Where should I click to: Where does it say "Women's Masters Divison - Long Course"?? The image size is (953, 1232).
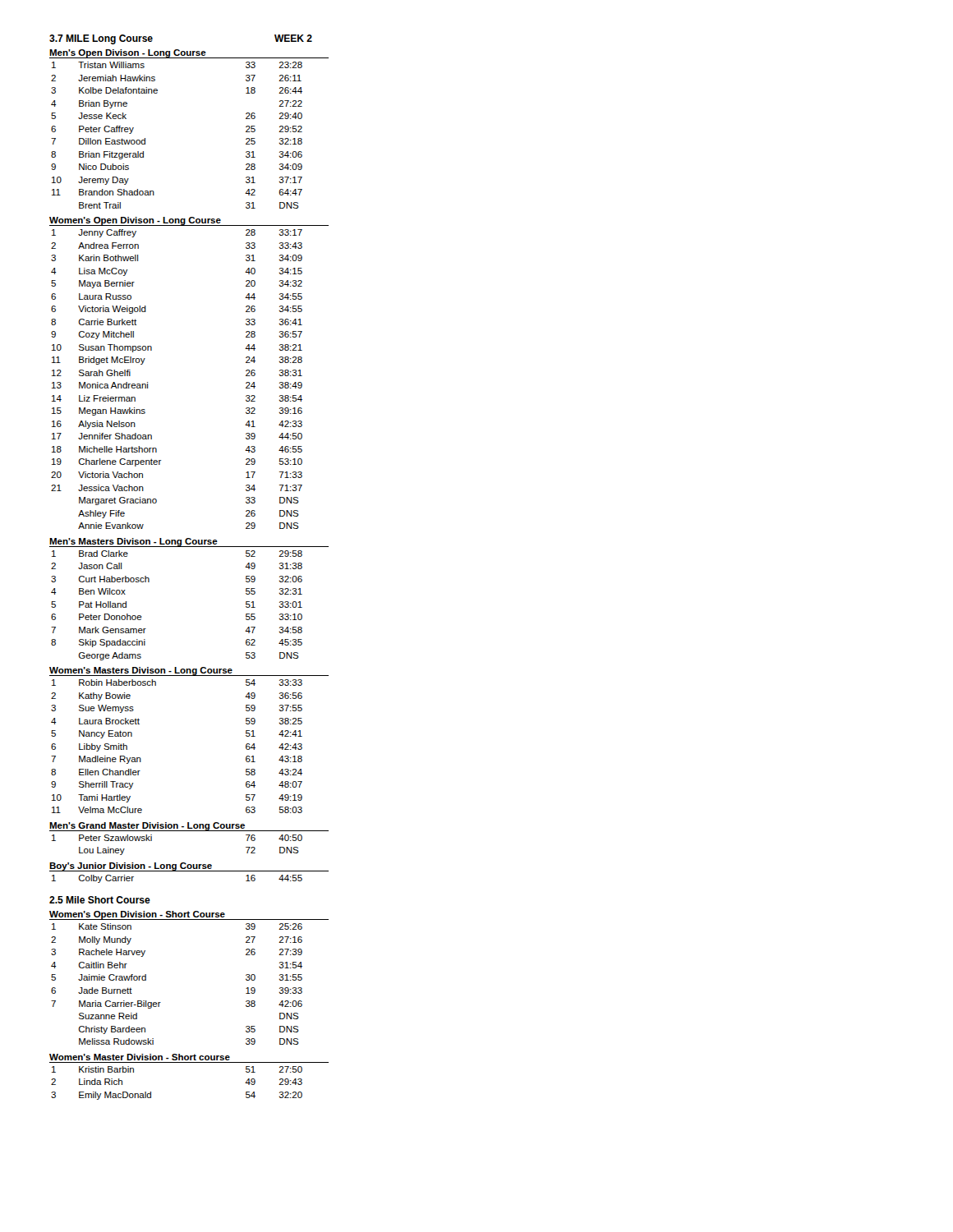[x=141, y=670]
